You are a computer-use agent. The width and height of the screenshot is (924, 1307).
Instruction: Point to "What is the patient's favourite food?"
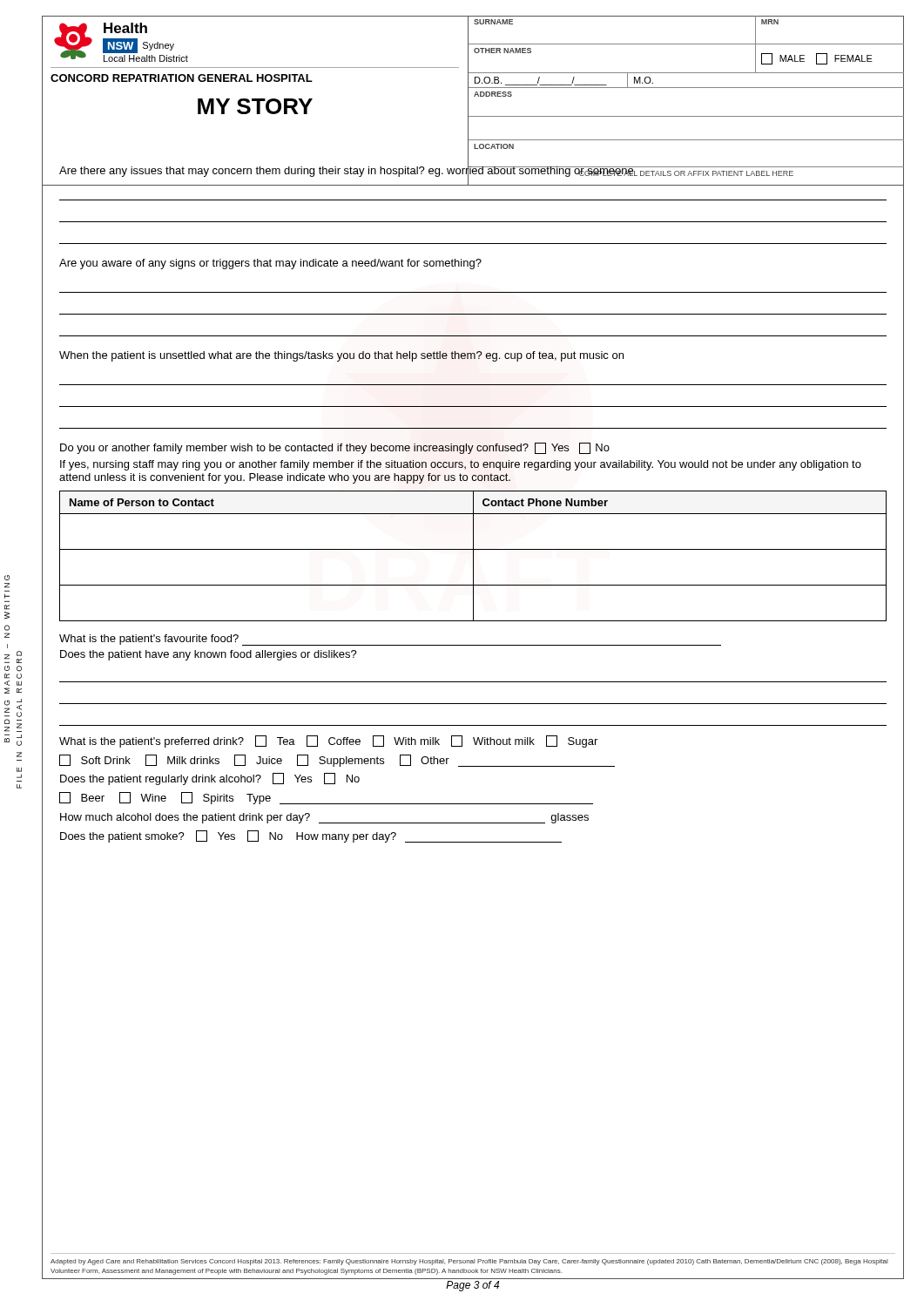coord(390,639)
